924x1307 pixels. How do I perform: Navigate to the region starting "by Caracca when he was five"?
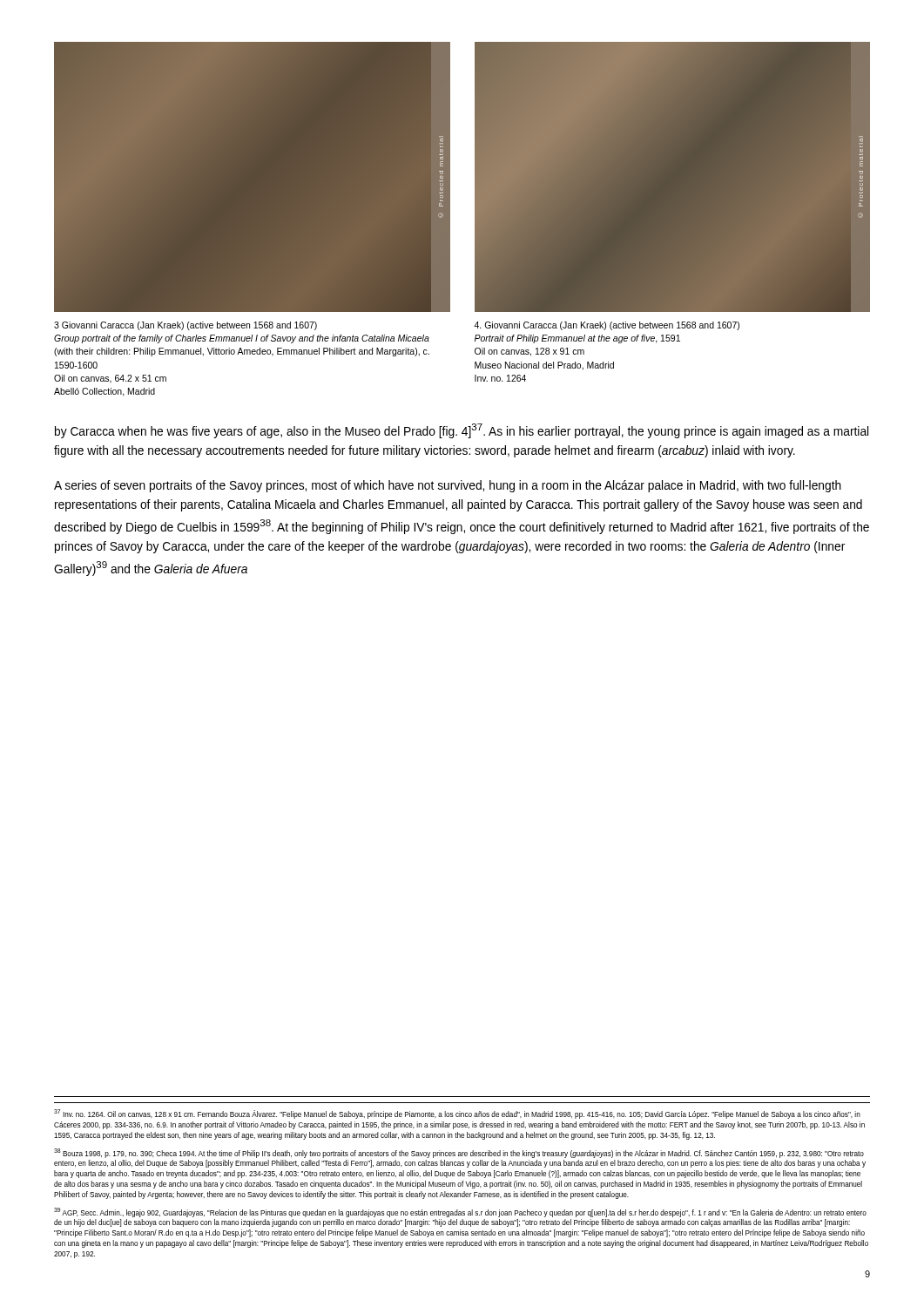[x=462, y=440]
